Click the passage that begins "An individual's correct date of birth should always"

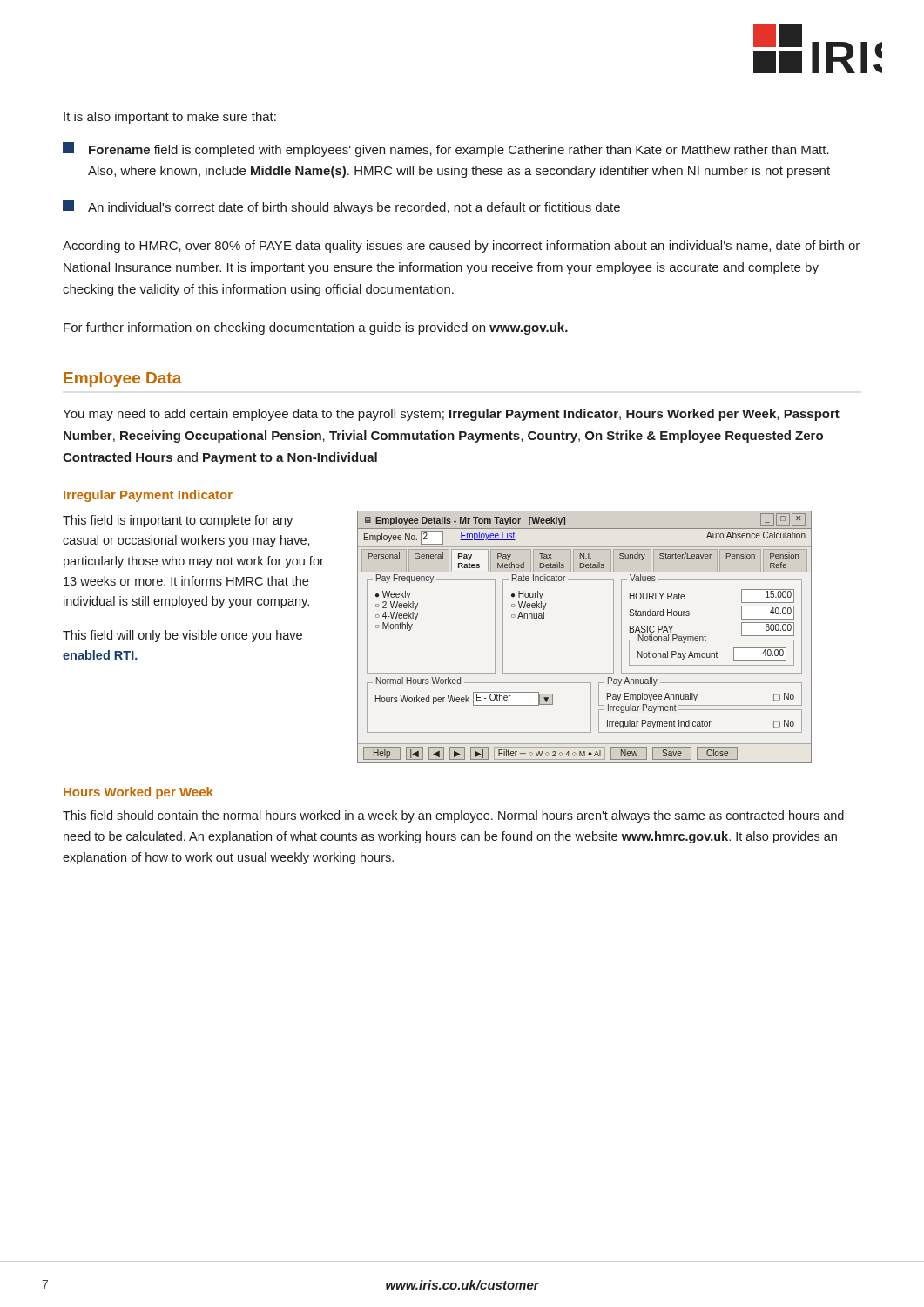coord(462,207)
